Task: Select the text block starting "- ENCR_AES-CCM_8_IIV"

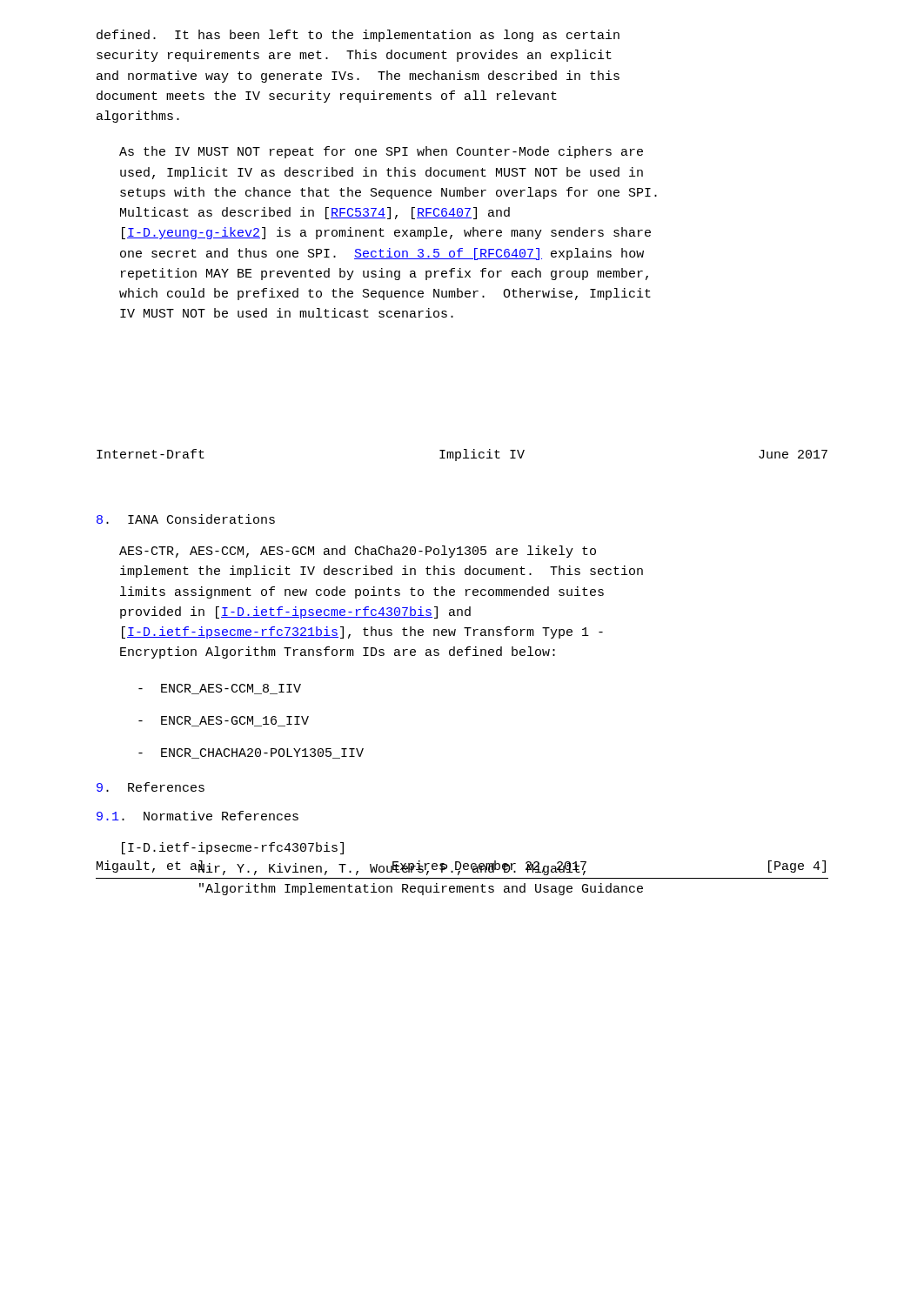Action: 207,689
